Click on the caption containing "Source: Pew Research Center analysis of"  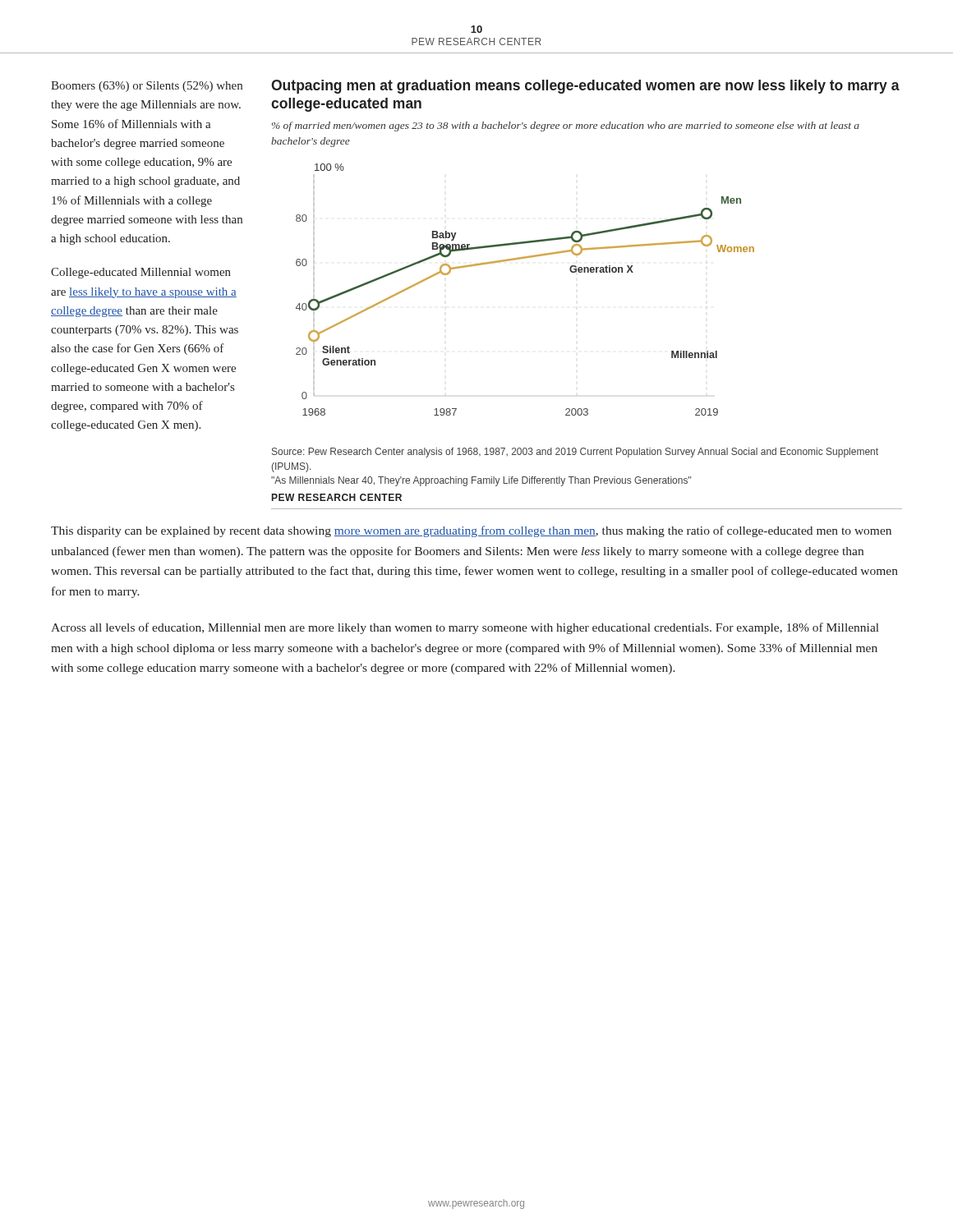(587, 477)
